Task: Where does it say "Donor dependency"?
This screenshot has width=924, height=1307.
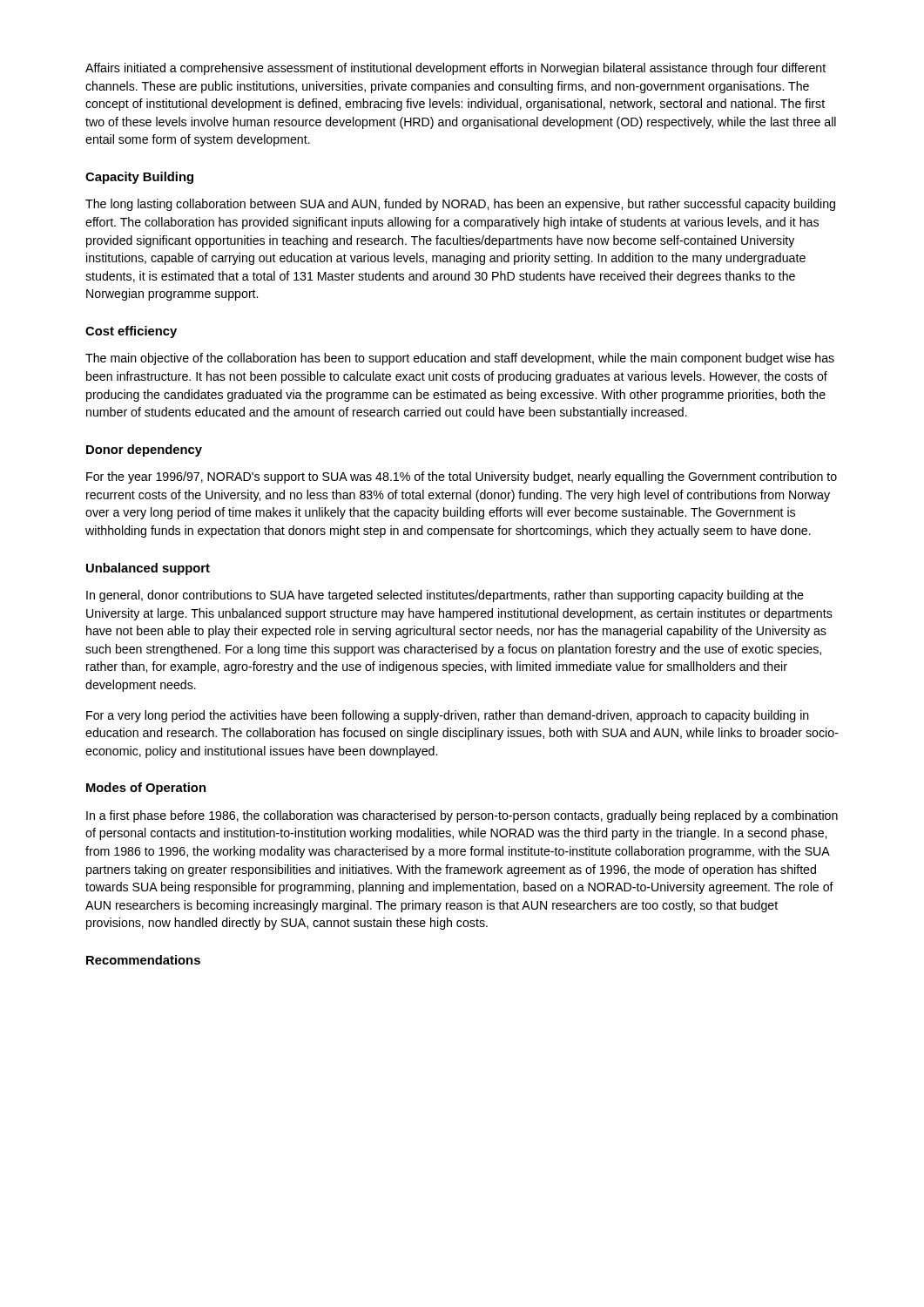Action: tap(144, 449)
